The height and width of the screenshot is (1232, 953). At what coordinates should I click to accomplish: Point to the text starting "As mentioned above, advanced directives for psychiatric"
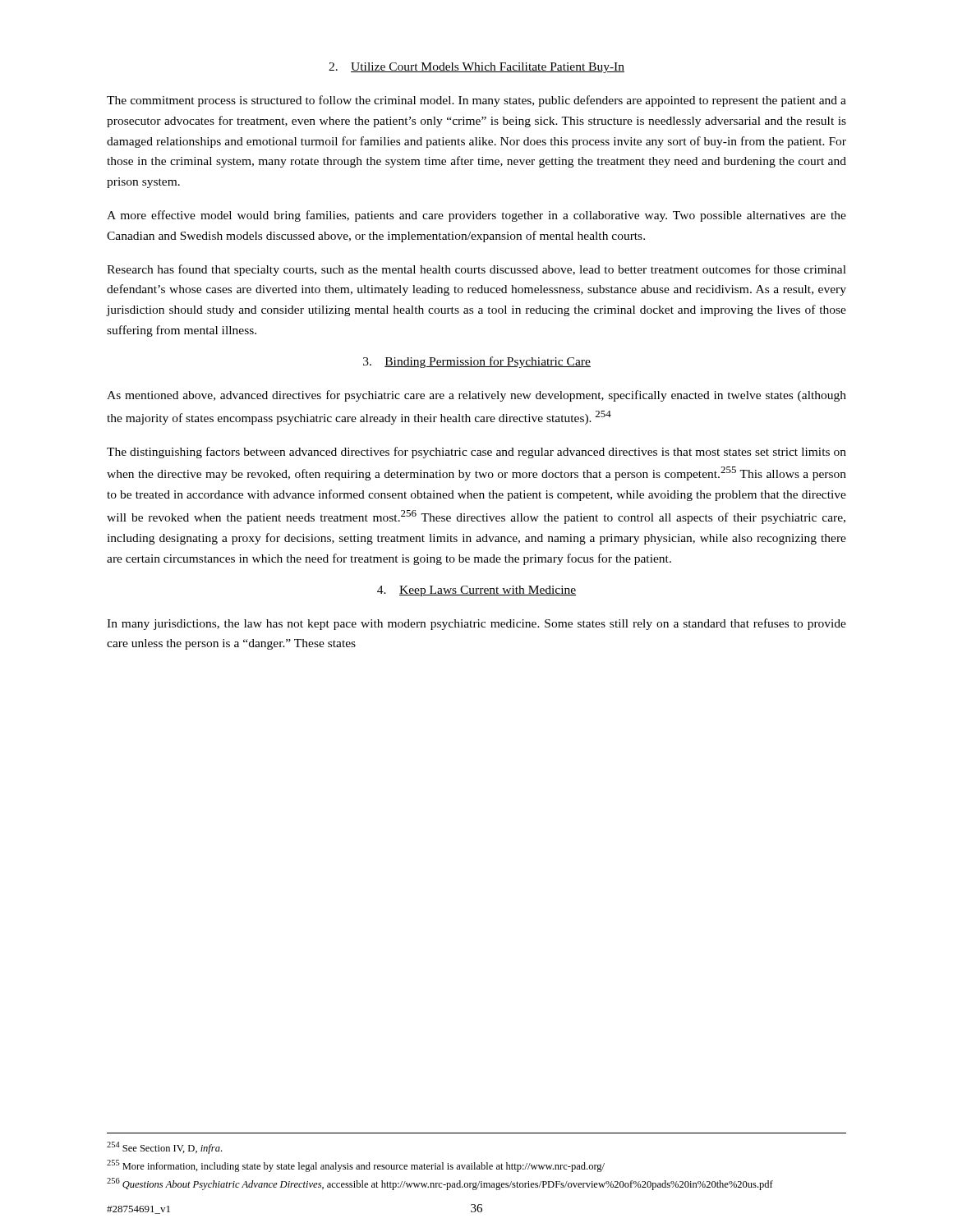tap(476, 407)
